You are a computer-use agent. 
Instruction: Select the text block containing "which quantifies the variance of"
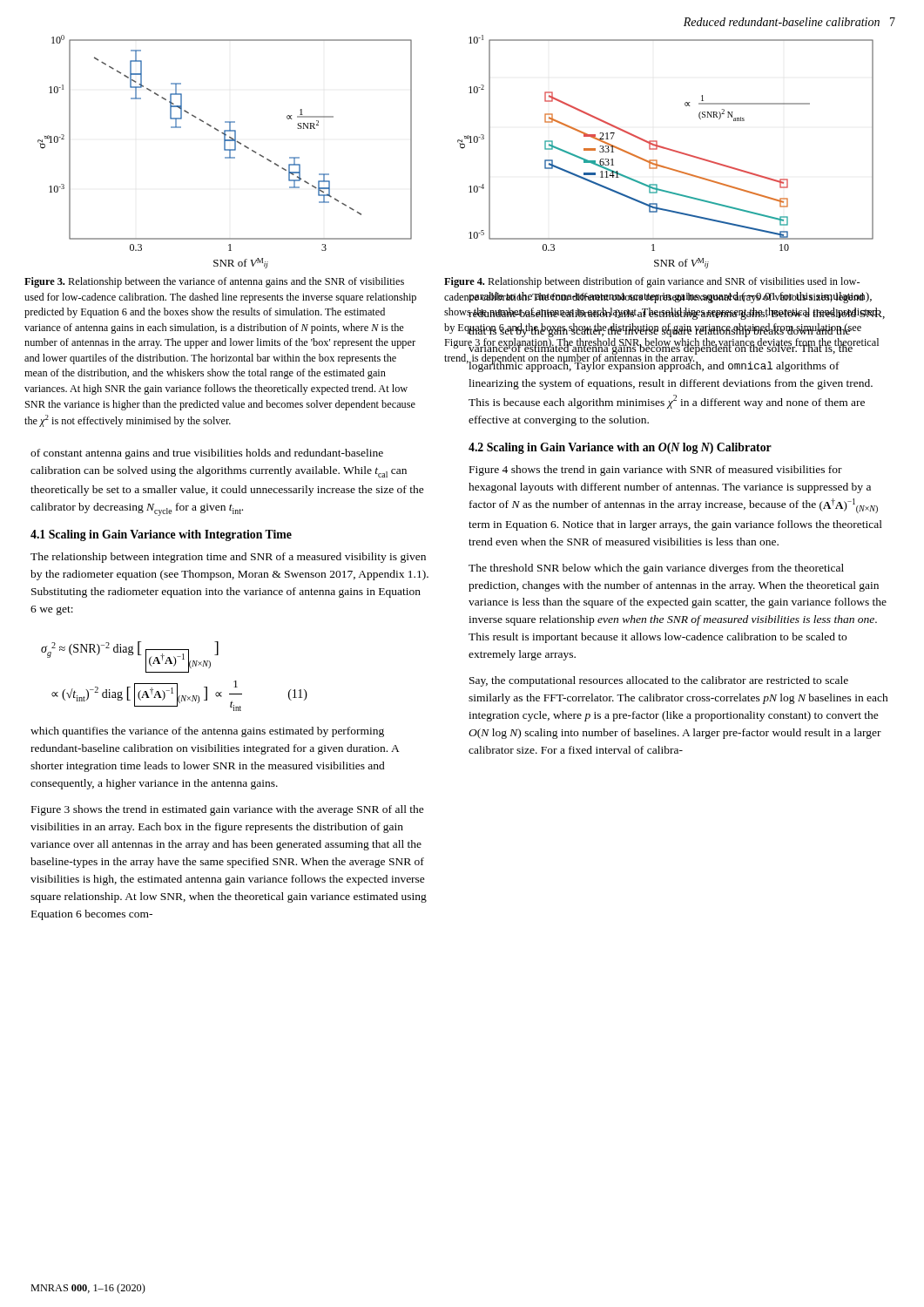click(x=215, y=757)
